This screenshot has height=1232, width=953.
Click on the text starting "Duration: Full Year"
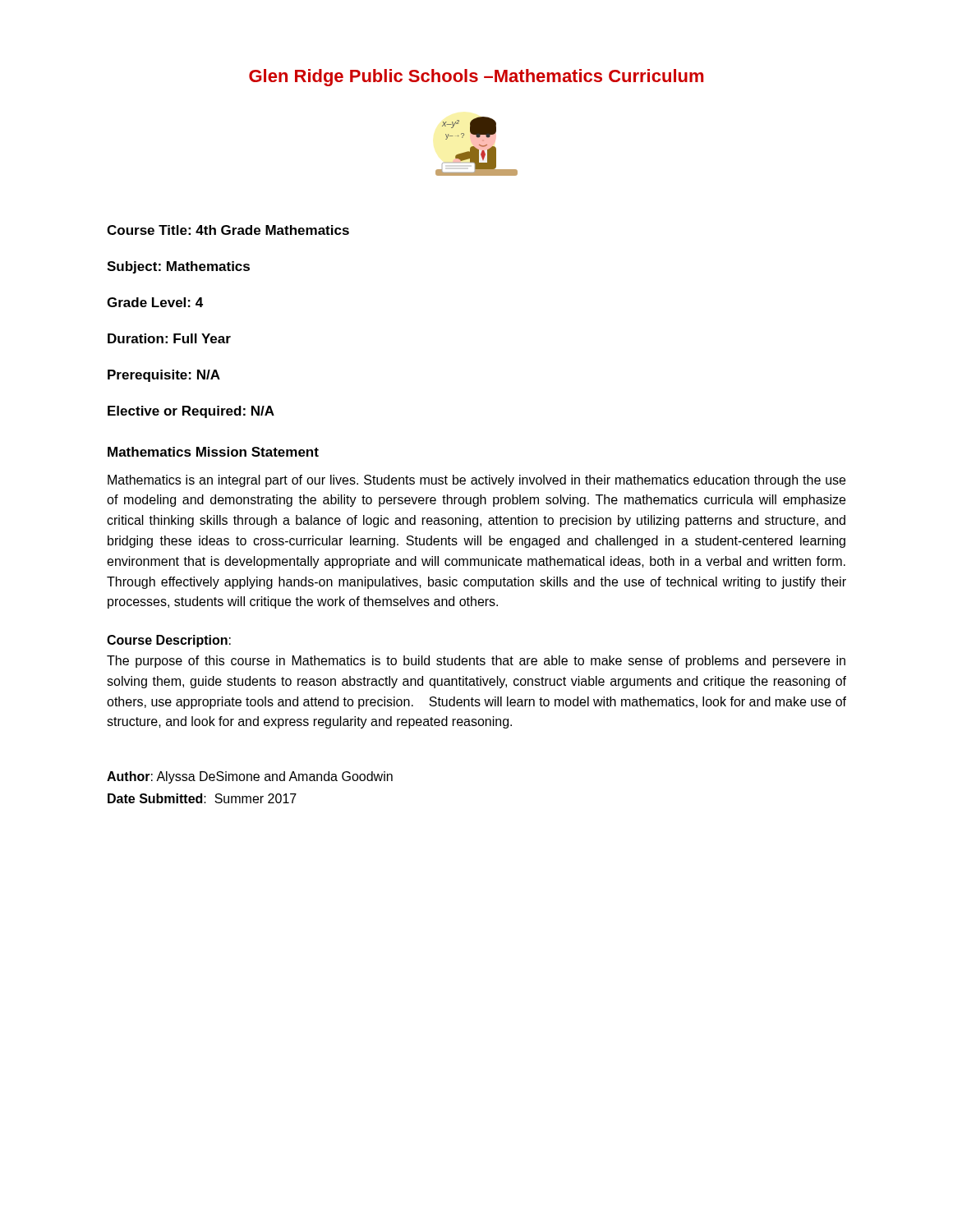click(x=169, y=339)
